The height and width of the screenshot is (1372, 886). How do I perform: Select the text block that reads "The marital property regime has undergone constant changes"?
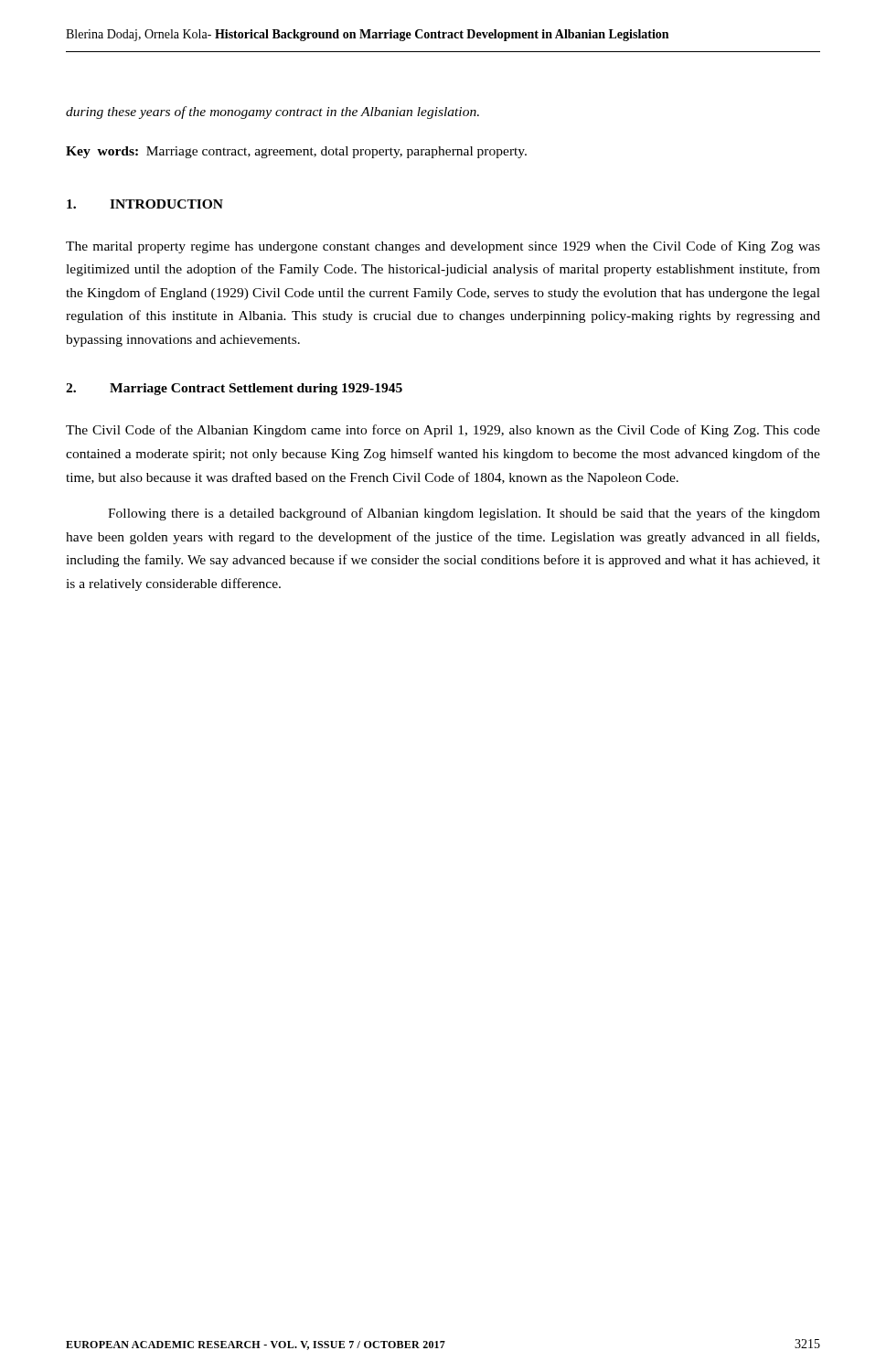tap(443, 292)
